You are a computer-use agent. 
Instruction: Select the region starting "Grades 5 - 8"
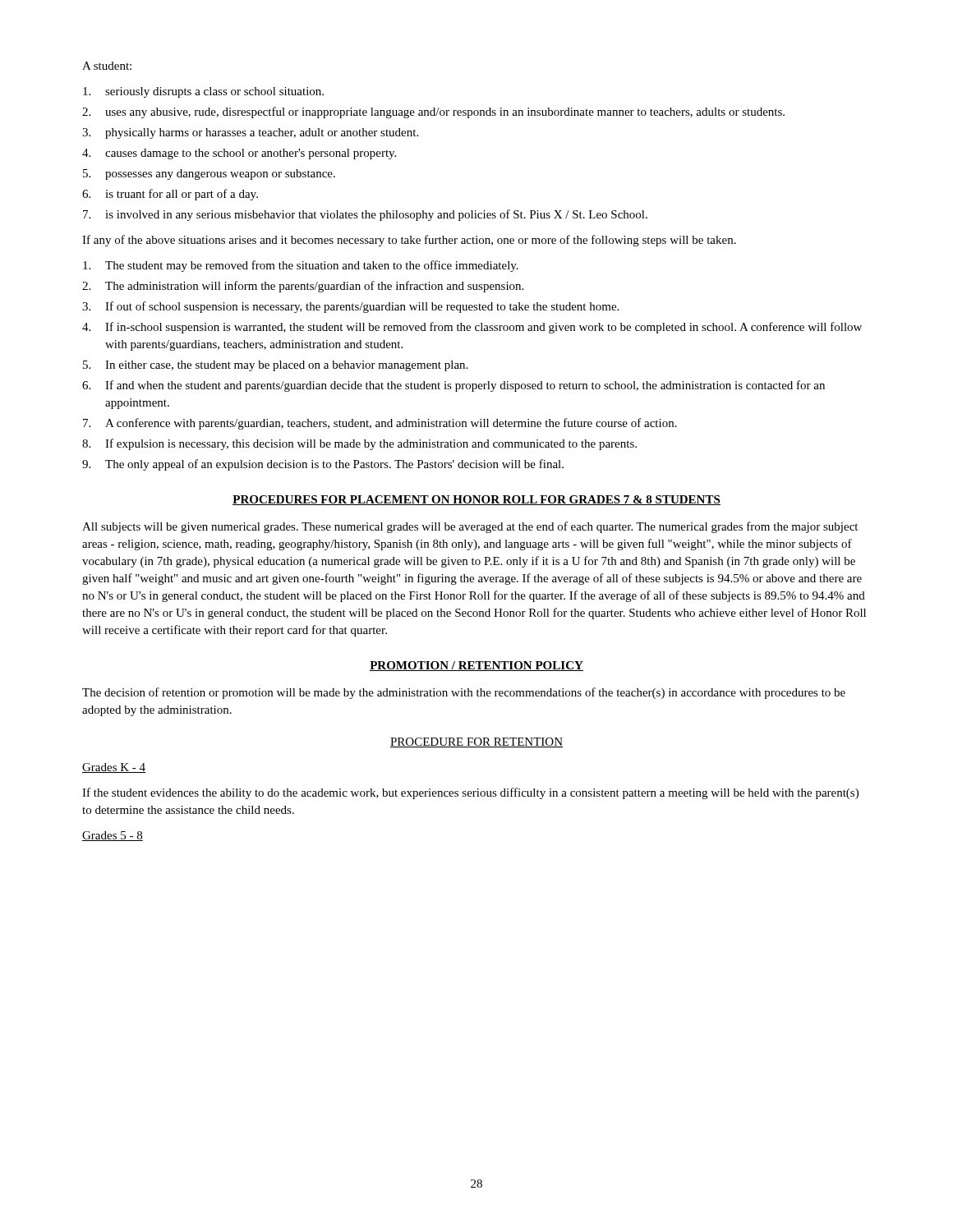pyautogui.click(x=112, y=835)
